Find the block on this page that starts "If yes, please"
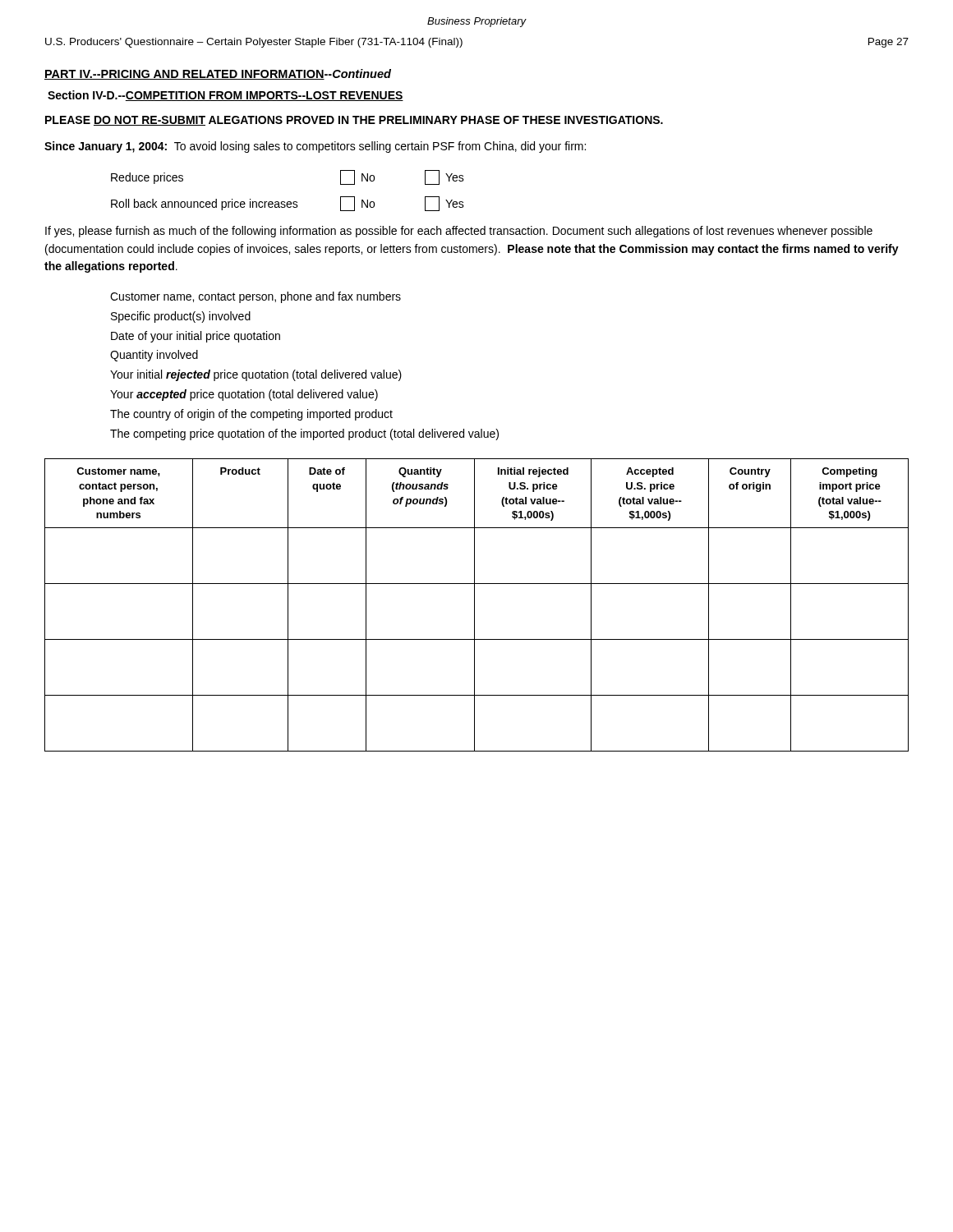Screen dimensions: 1232x953 click(471, 249)
